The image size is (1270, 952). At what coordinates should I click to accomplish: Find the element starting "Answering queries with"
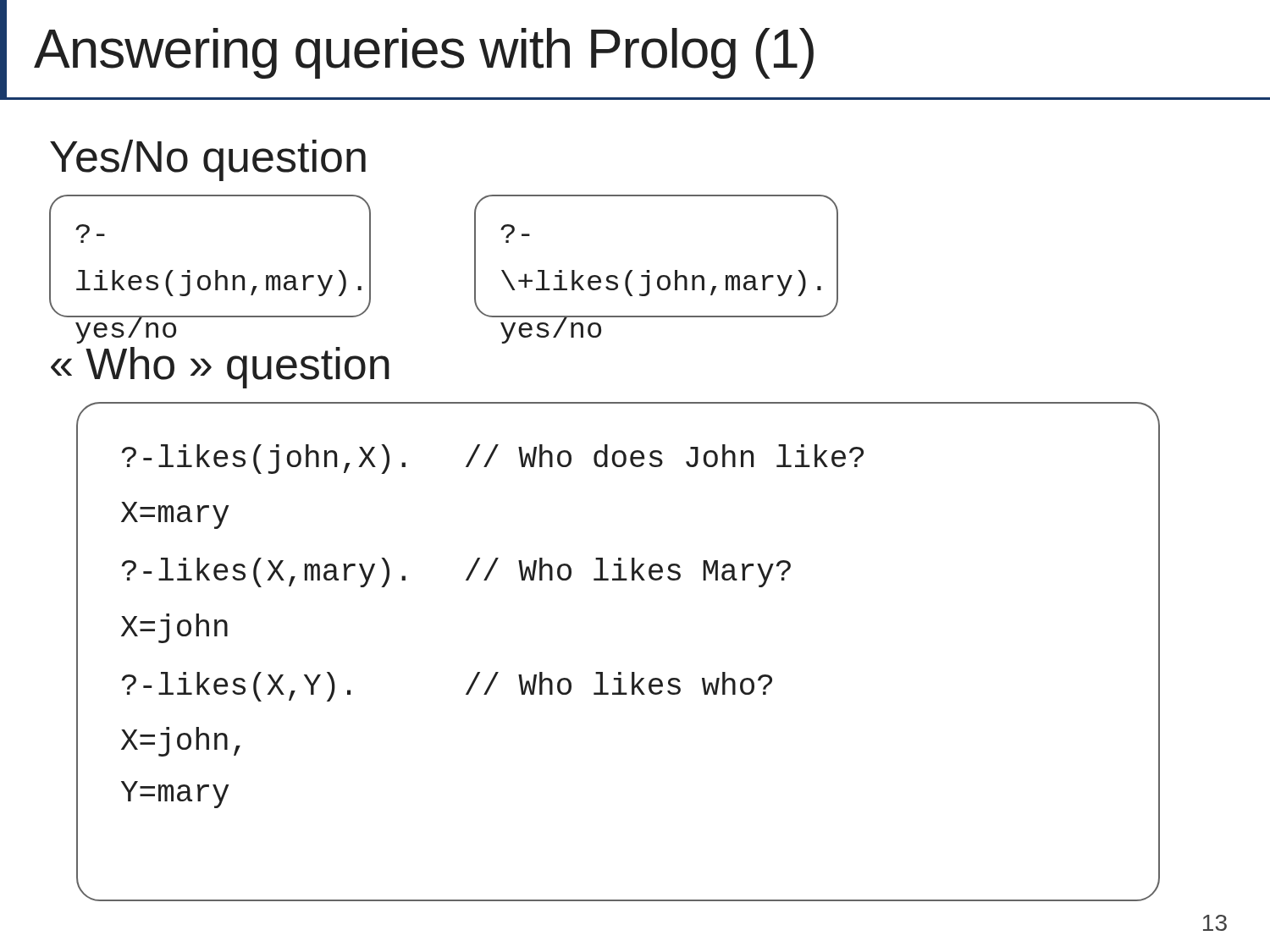[408, 49]
